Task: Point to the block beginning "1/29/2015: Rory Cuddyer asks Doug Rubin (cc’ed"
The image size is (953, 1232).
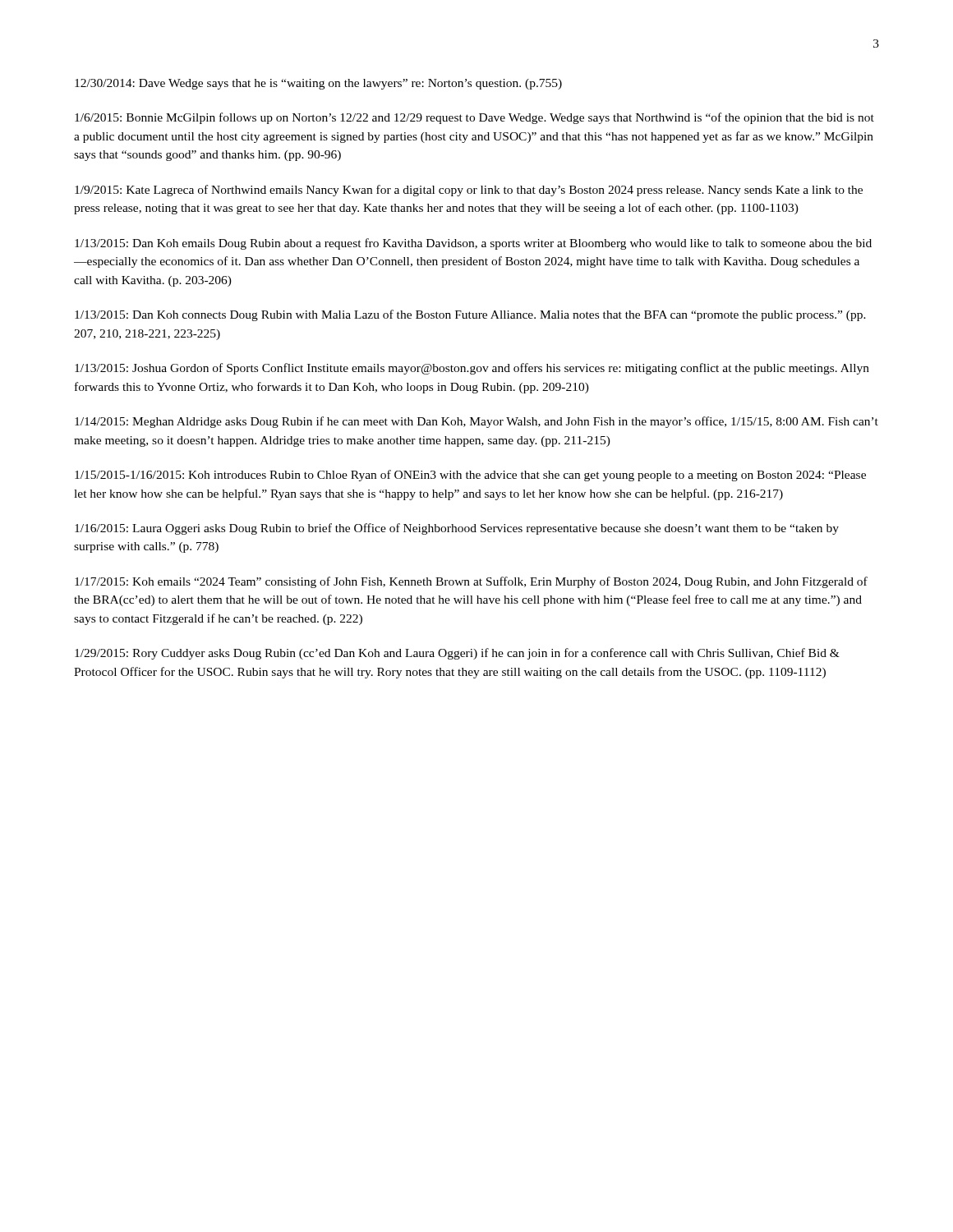Action: 457,662
